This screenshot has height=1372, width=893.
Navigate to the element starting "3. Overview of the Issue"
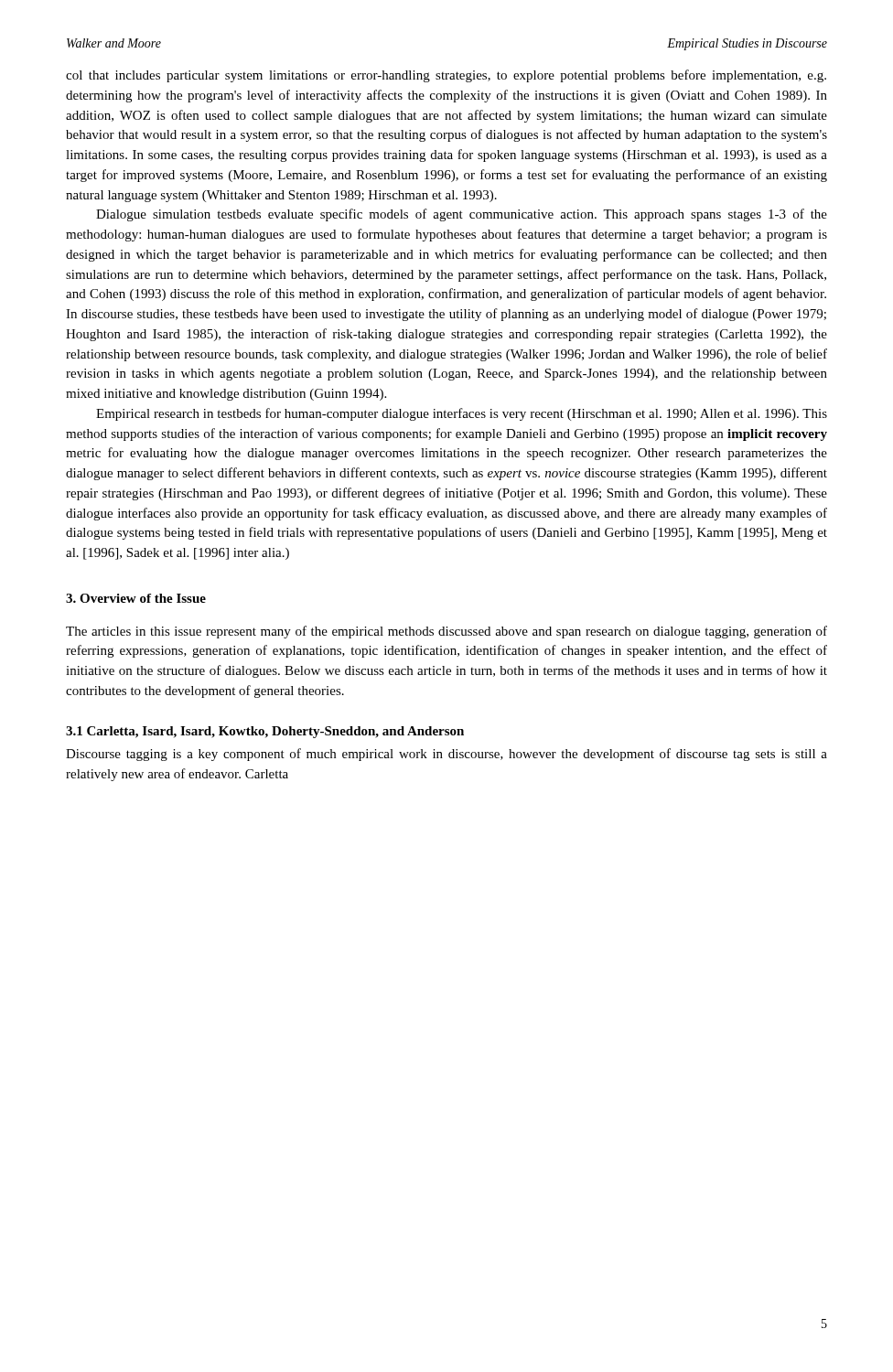tap(136, 598)
